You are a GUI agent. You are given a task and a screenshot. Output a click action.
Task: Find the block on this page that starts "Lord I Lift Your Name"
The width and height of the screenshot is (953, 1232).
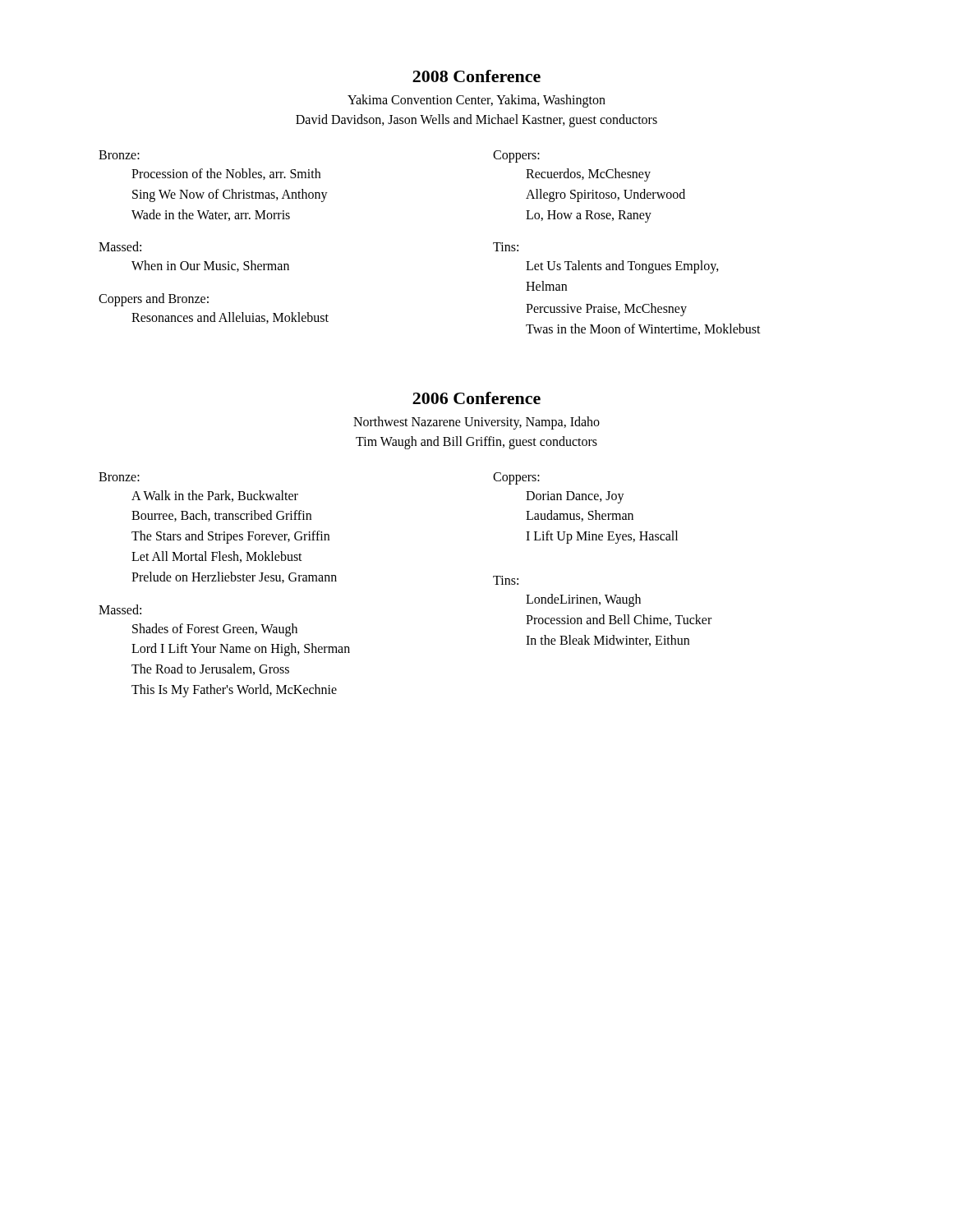click(241, 649)
